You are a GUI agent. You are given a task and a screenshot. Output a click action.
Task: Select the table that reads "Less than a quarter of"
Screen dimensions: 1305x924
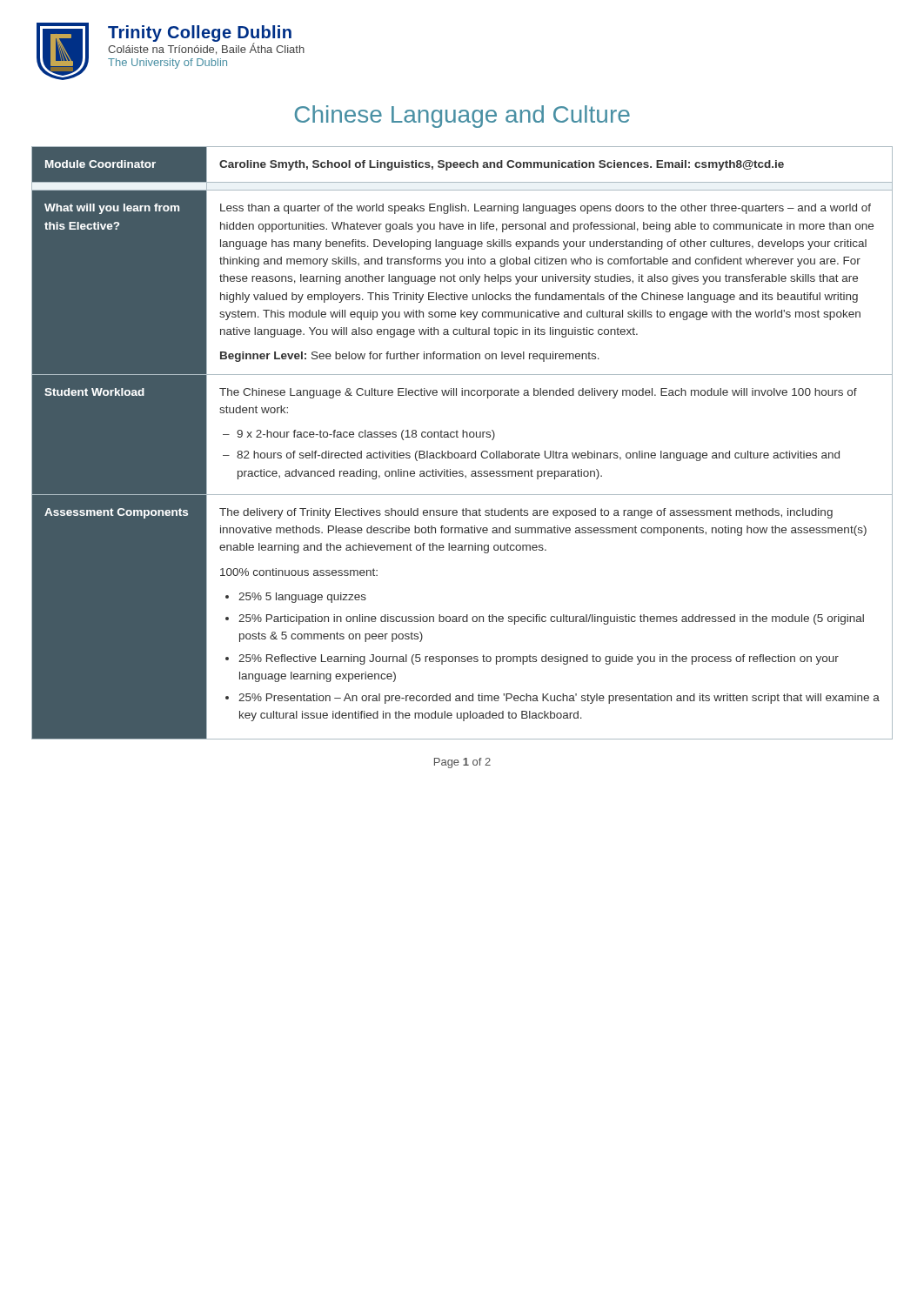click(462, 443)
